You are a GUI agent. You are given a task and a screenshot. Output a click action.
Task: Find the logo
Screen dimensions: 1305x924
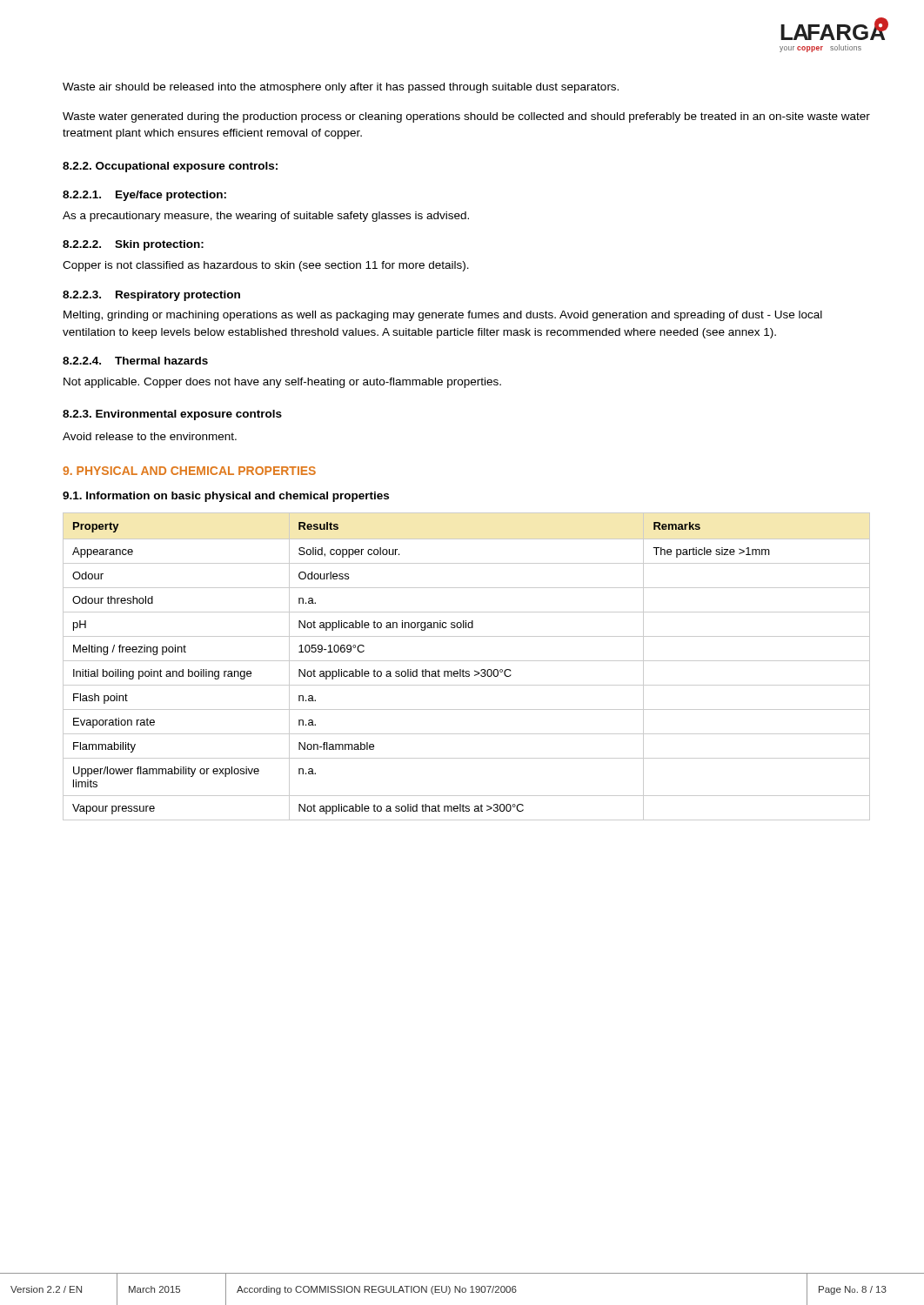pyautogui.click(x=836, y=34)
